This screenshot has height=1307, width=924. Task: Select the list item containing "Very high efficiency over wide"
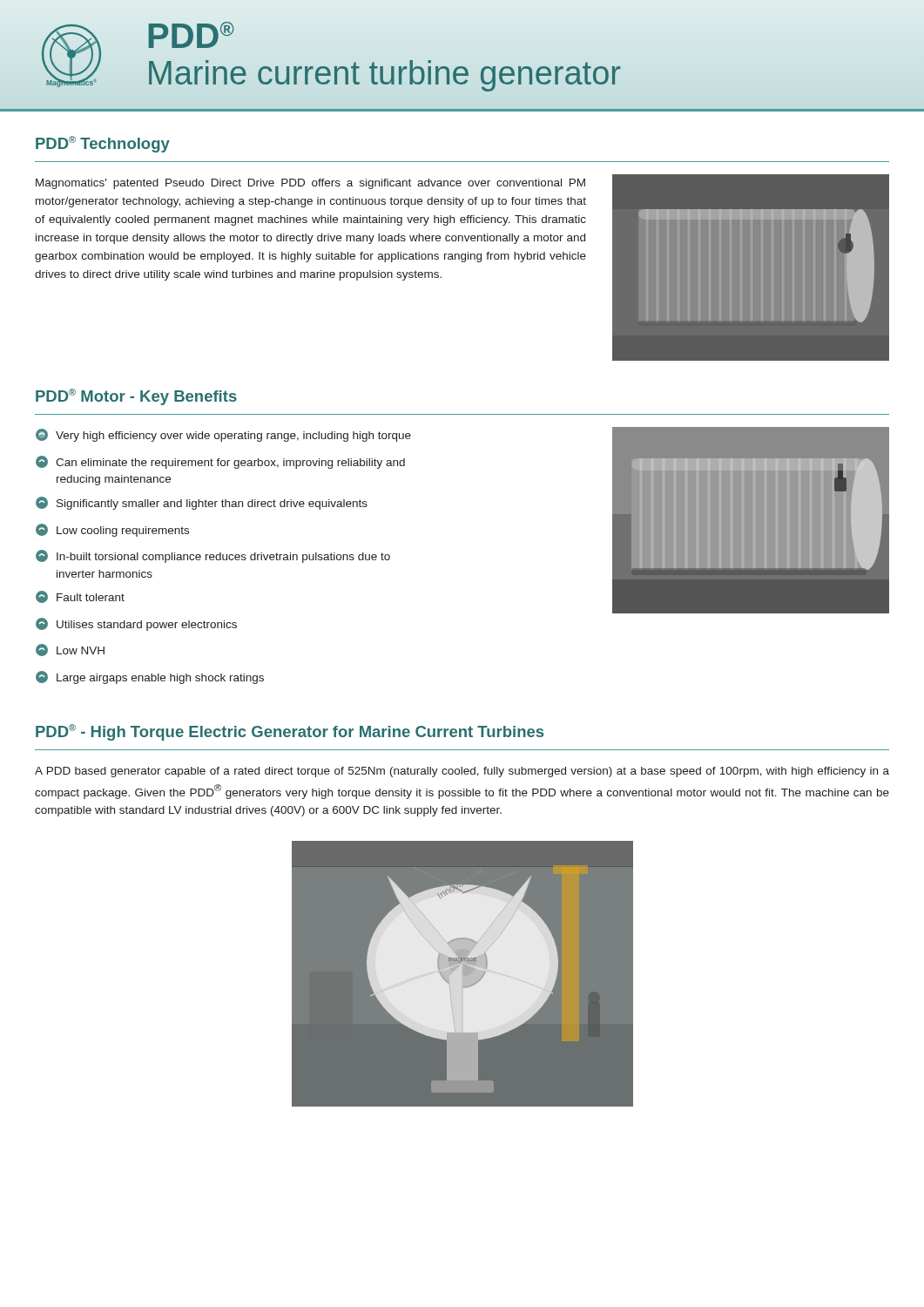223,437
